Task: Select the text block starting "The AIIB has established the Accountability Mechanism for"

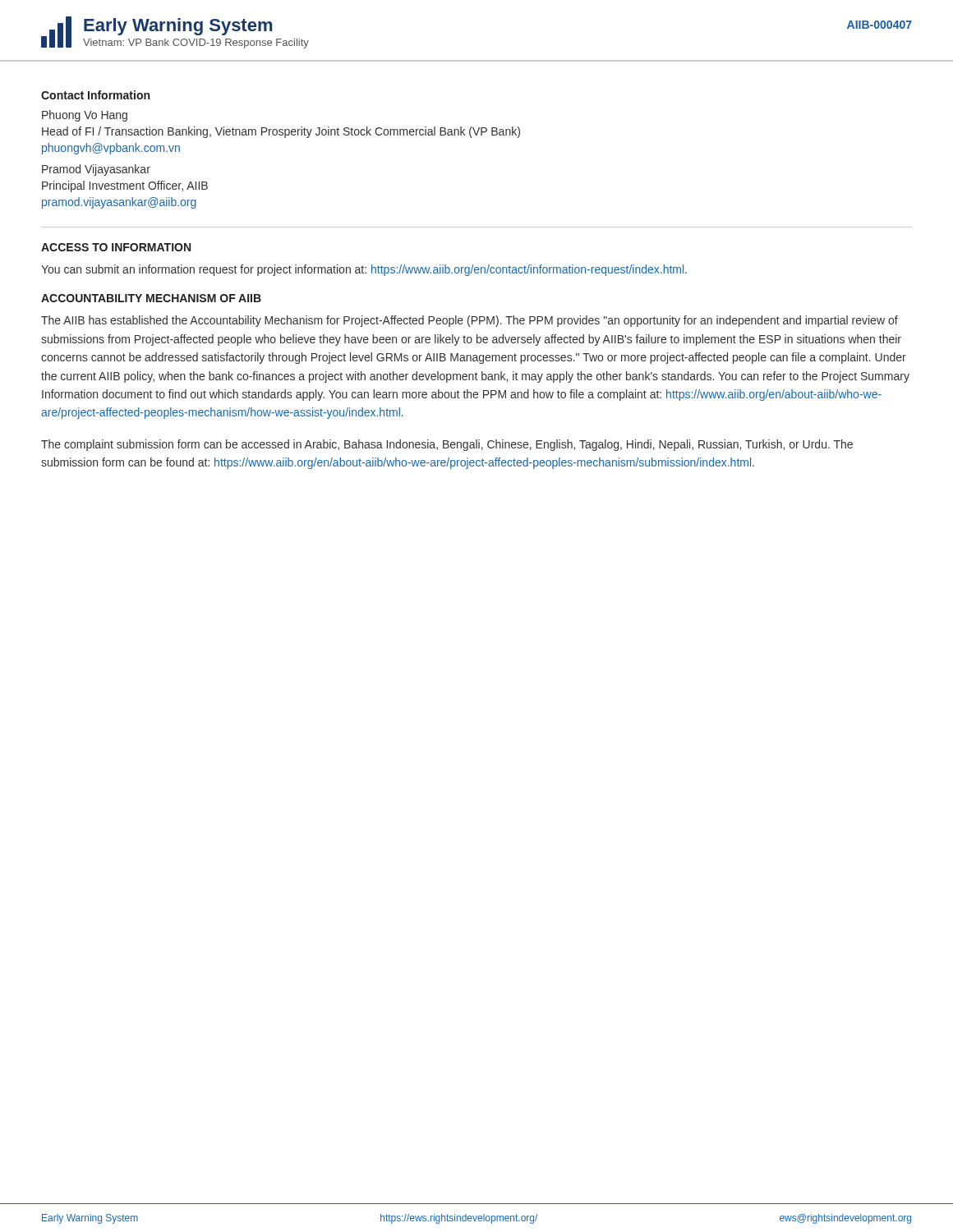Action: (x=475, y=367)
